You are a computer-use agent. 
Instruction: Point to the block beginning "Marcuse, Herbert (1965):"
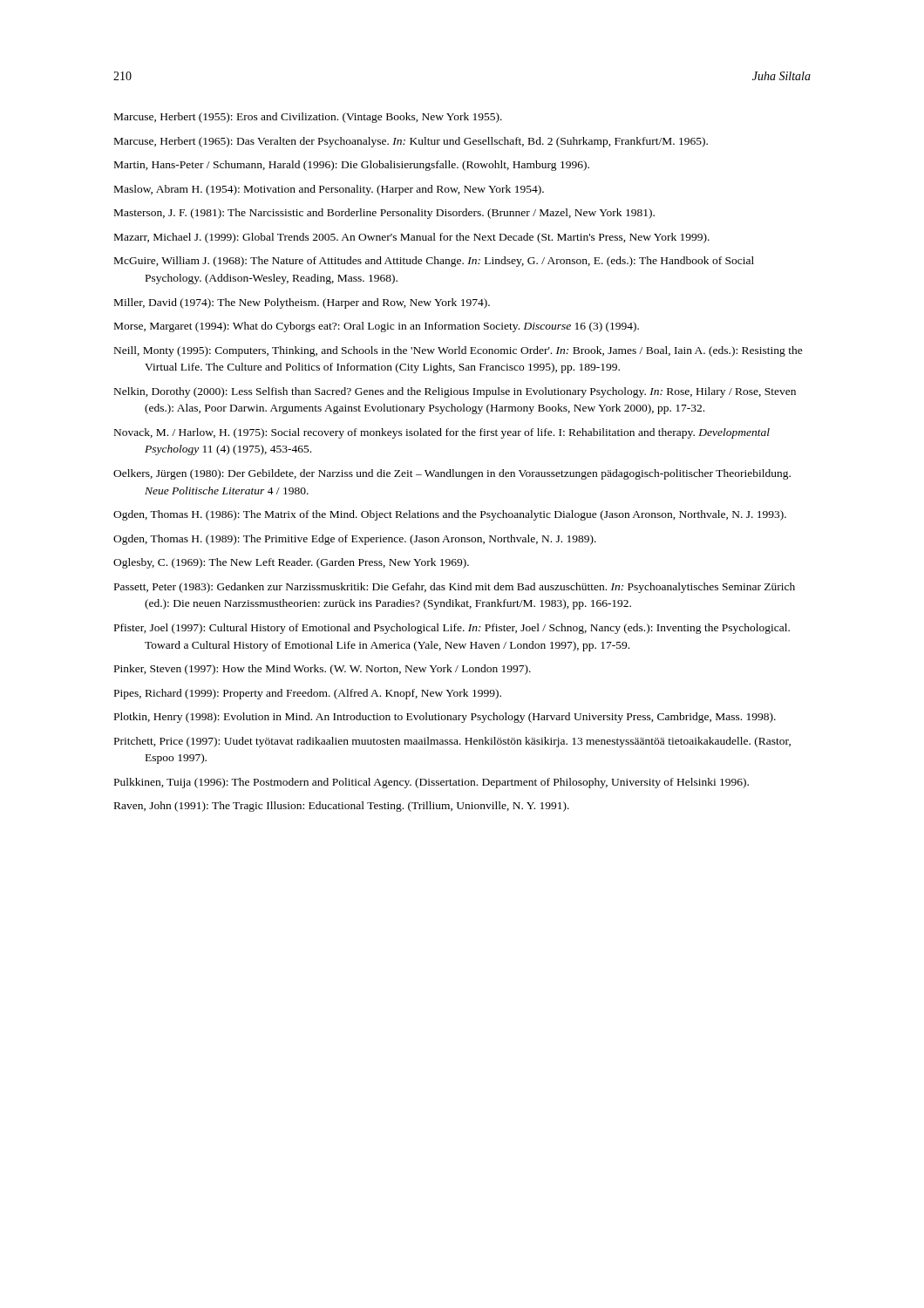(411, 140)
